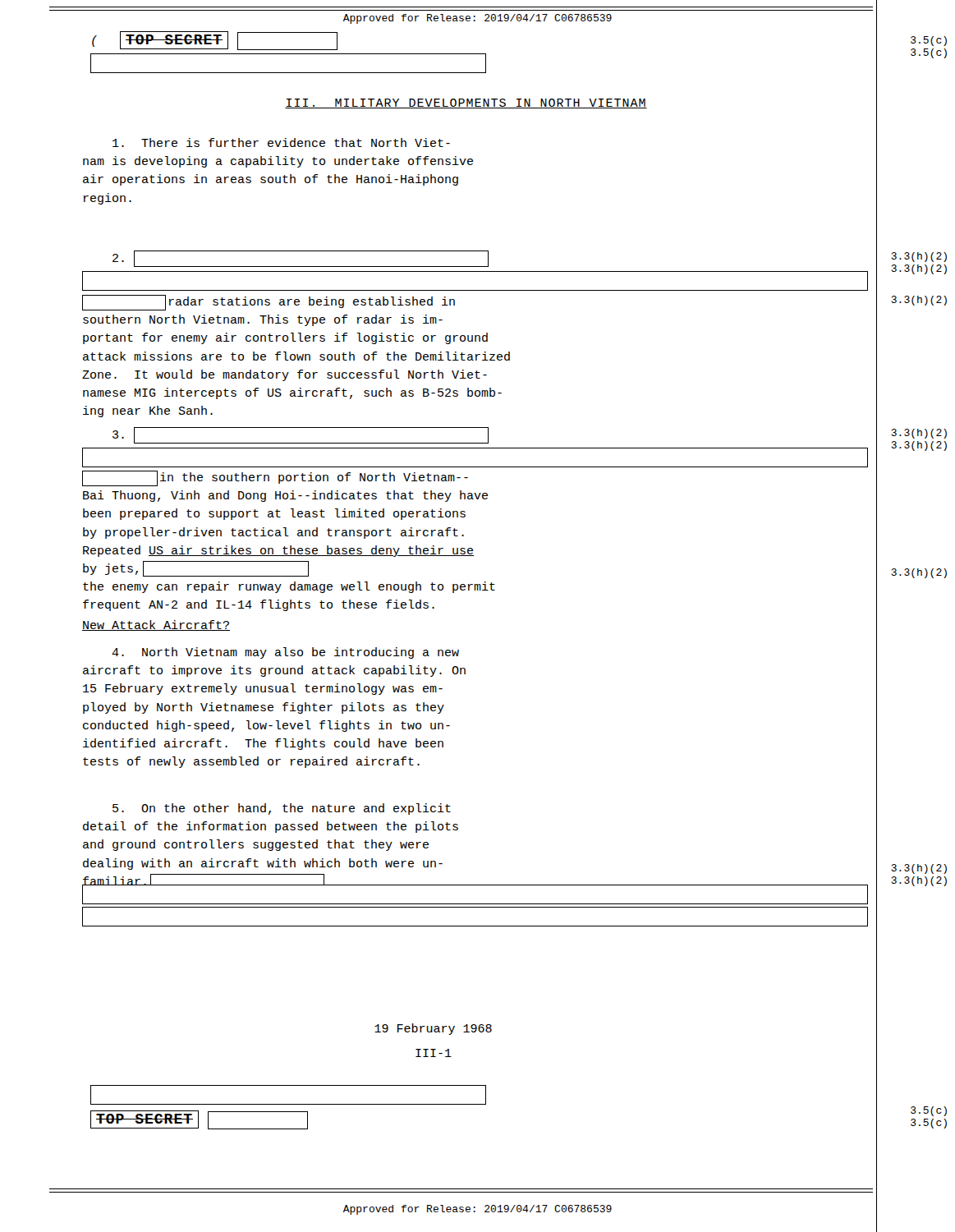Select the text block with the text "On the other hand, the nature and"

271,846
